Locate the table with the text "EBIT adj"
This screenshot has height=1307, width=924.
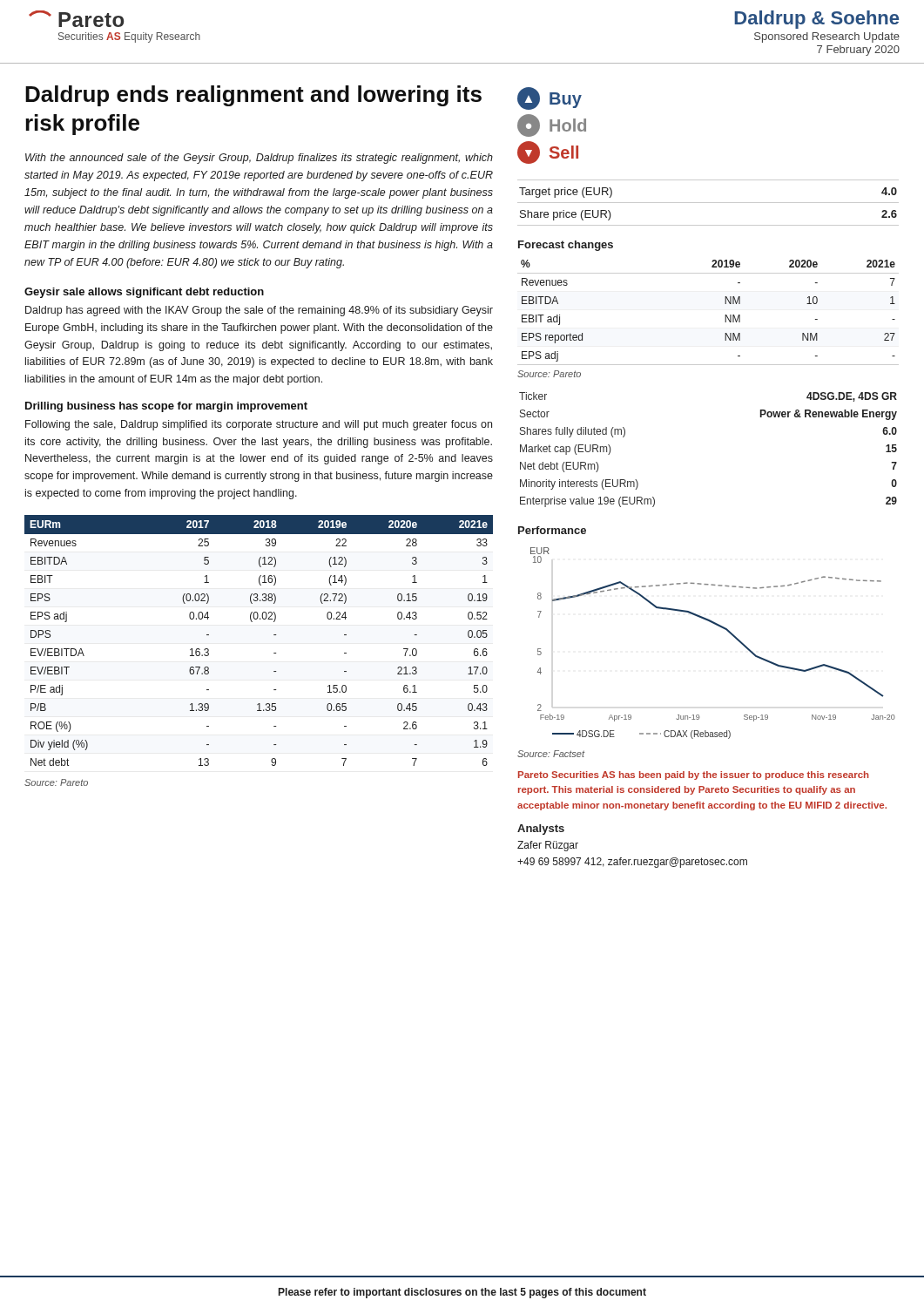tap(708, 310)
